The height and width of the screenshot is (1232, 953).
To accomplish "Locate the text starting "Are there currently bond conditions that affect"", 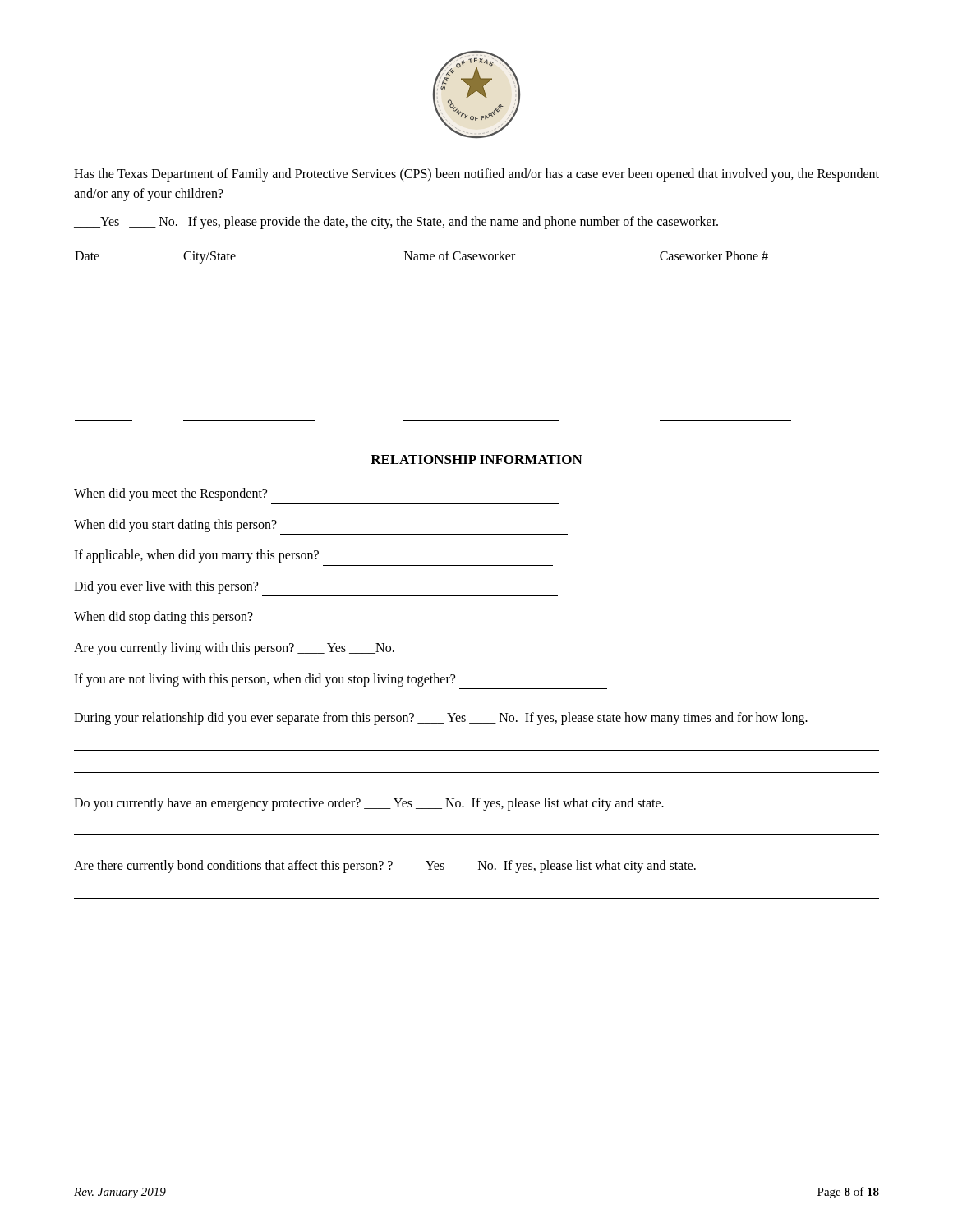I will [x=385, y=866].
